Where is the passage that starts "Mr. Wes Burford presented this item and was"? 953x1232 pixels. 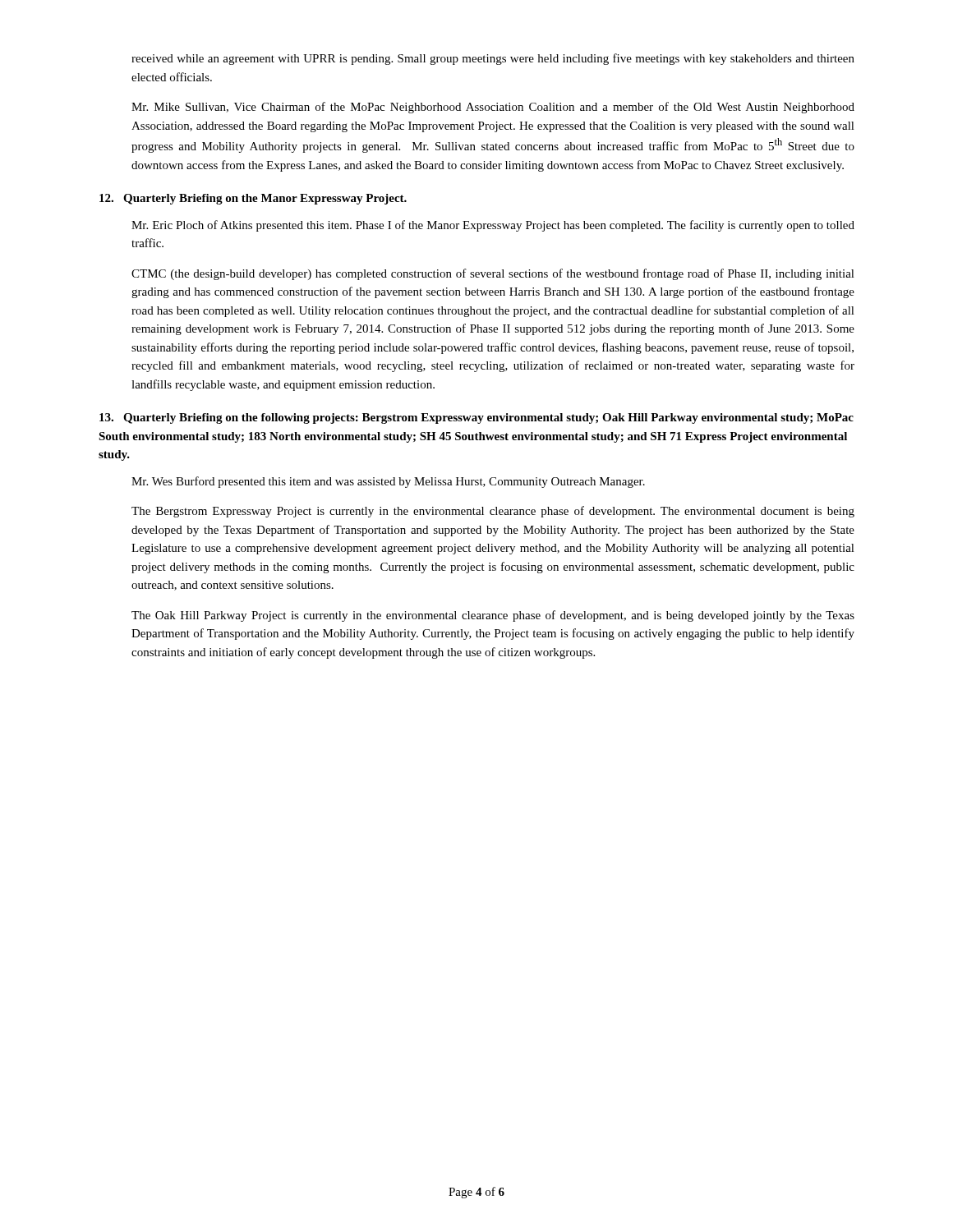388,481
